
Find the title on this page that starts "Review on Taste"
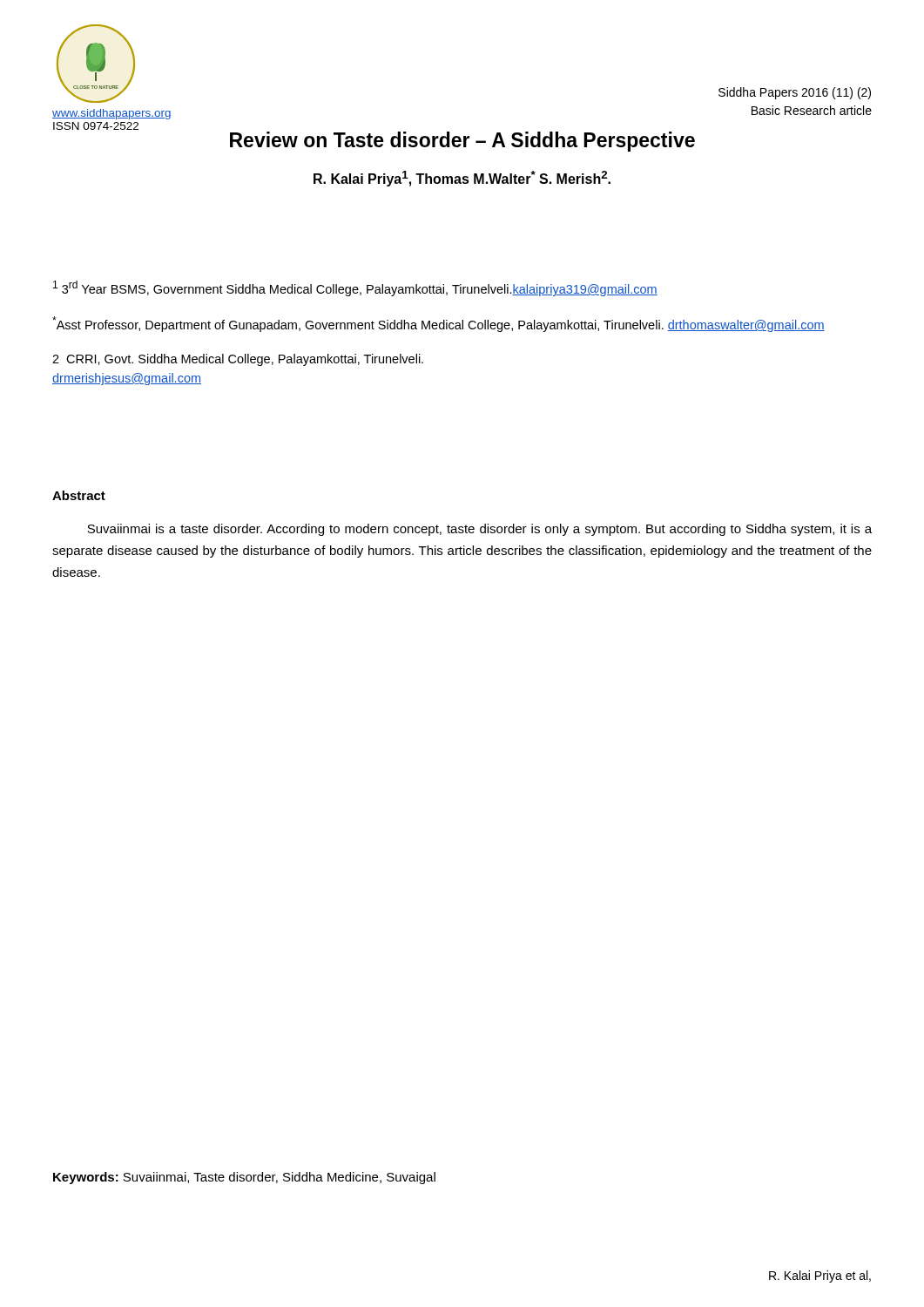pyautogui.click(x=462, y=141)
